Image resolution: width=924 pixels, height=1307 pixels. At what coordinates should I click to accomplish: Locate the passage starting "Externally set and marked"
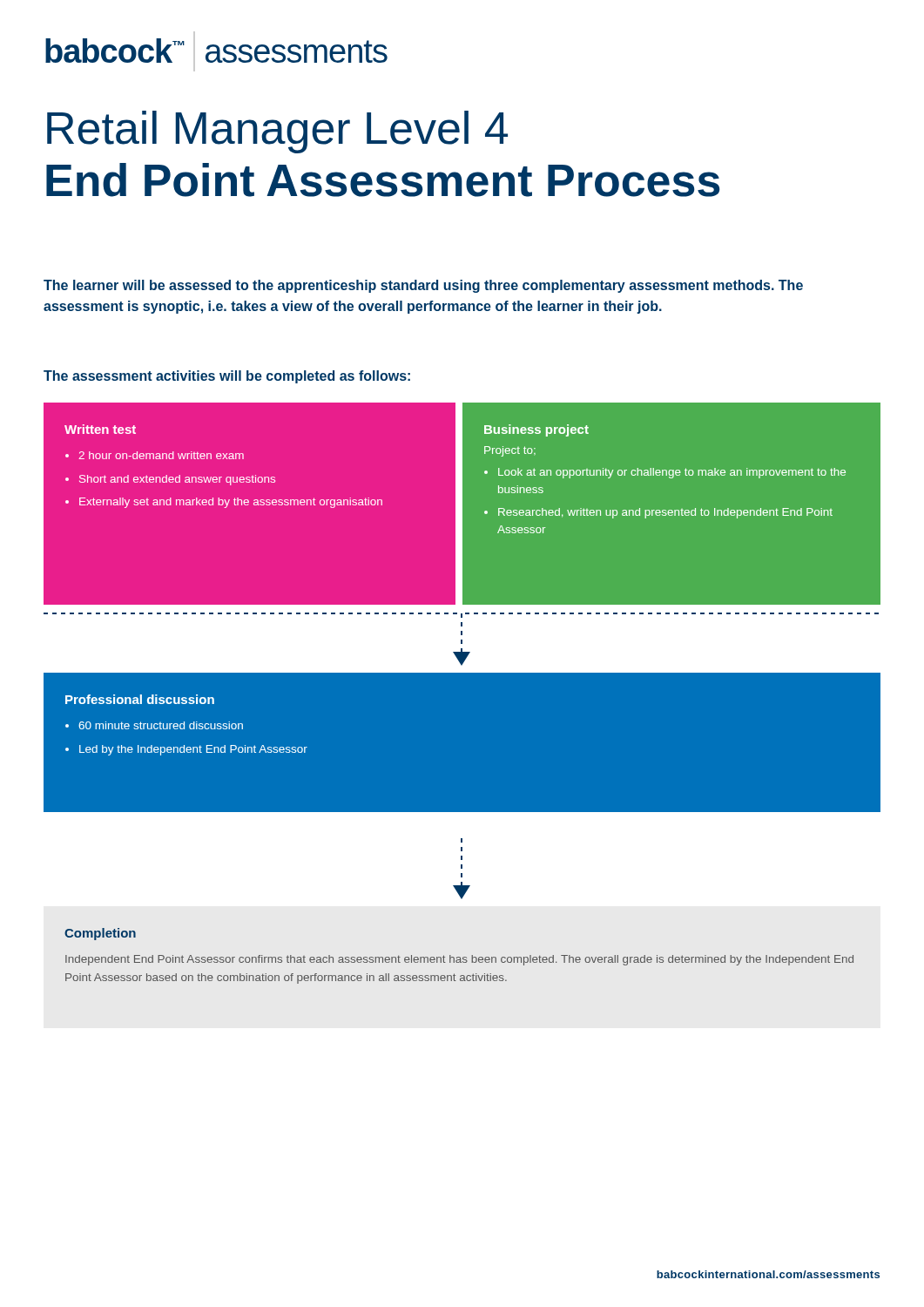click(231, 502)
